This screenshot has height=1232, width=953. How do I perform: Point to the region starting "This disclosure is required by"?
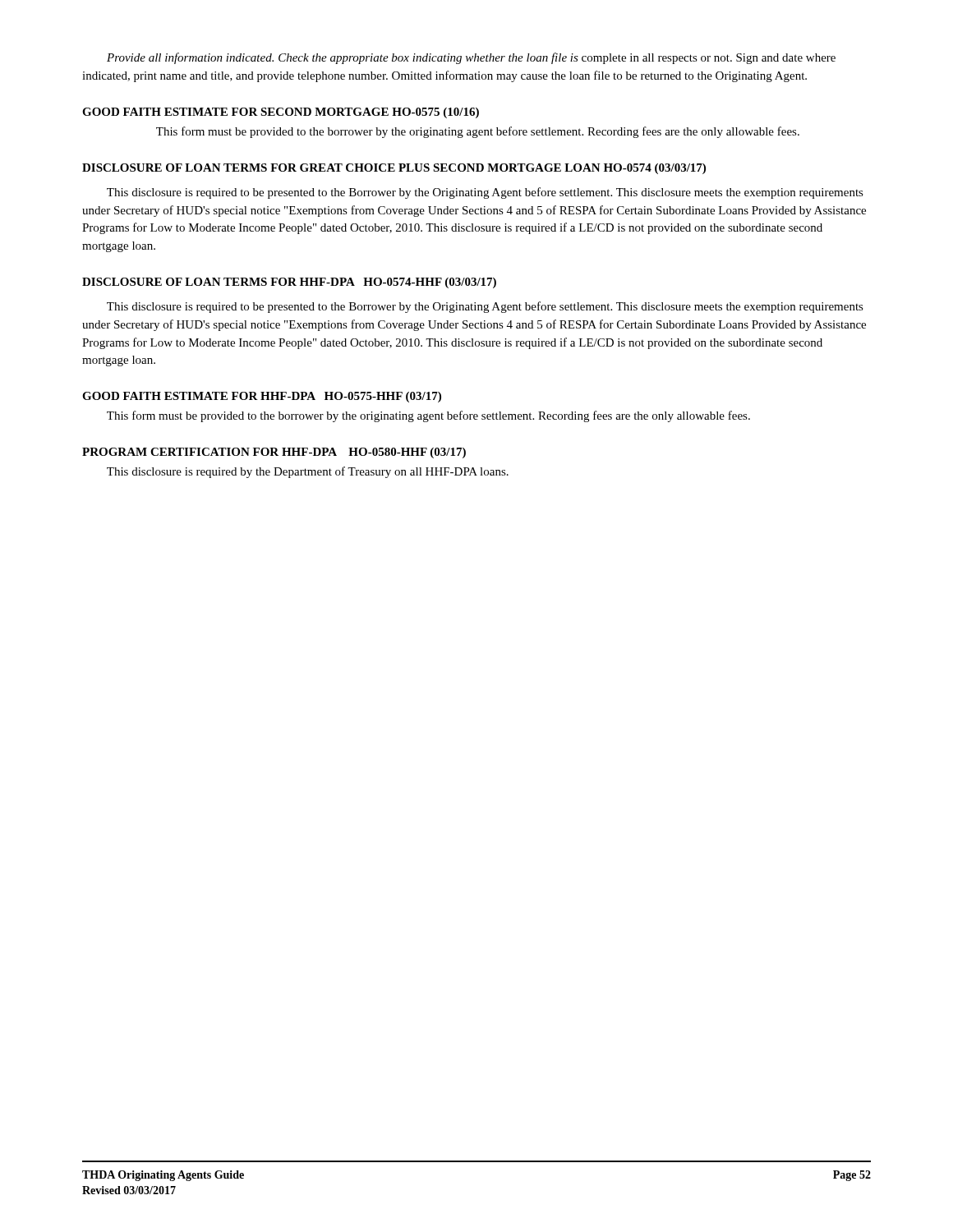(x=476, y=472)
